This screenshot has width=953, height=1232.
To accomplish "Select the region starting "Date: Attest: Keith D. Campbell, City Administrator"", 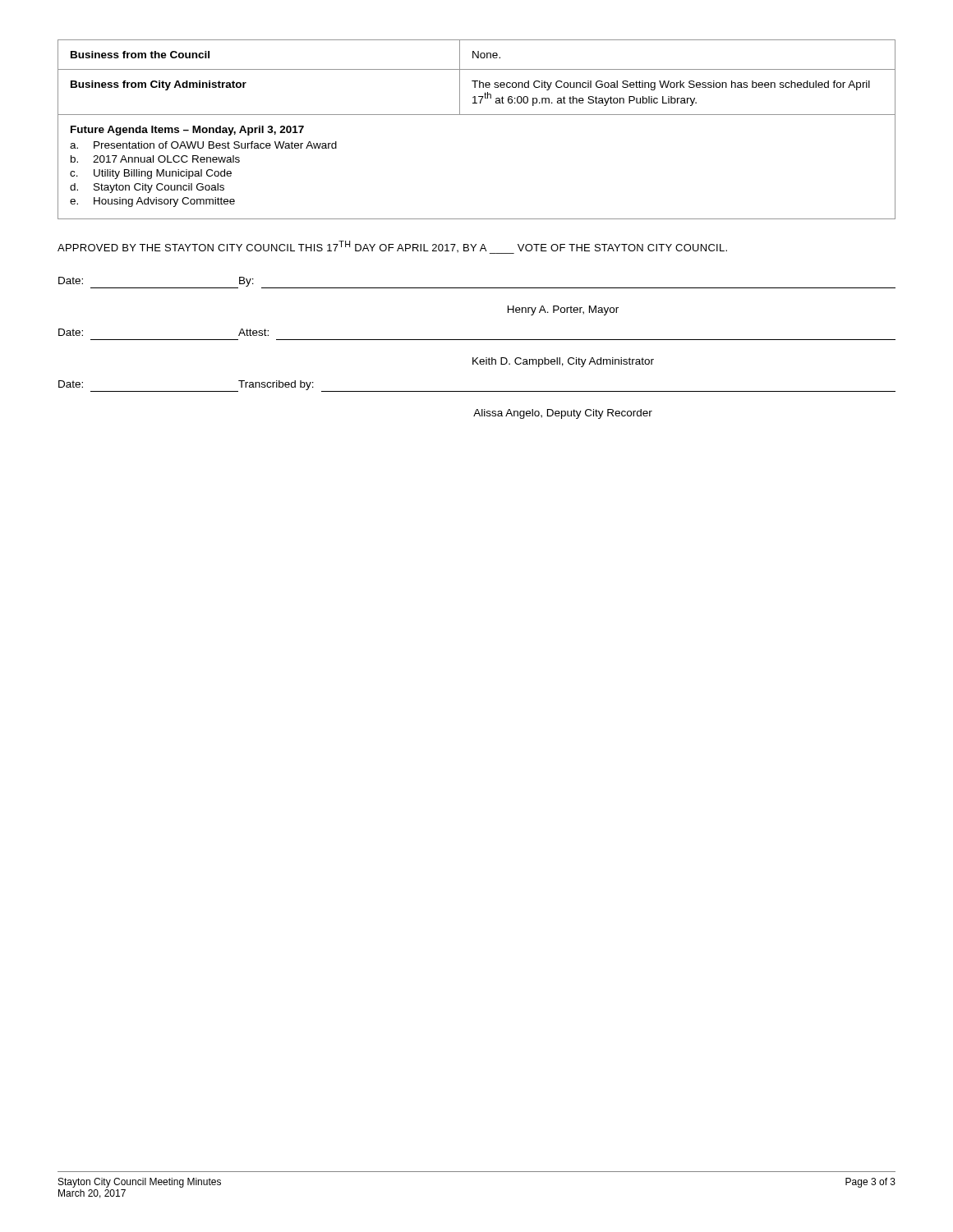I will 476,346.
